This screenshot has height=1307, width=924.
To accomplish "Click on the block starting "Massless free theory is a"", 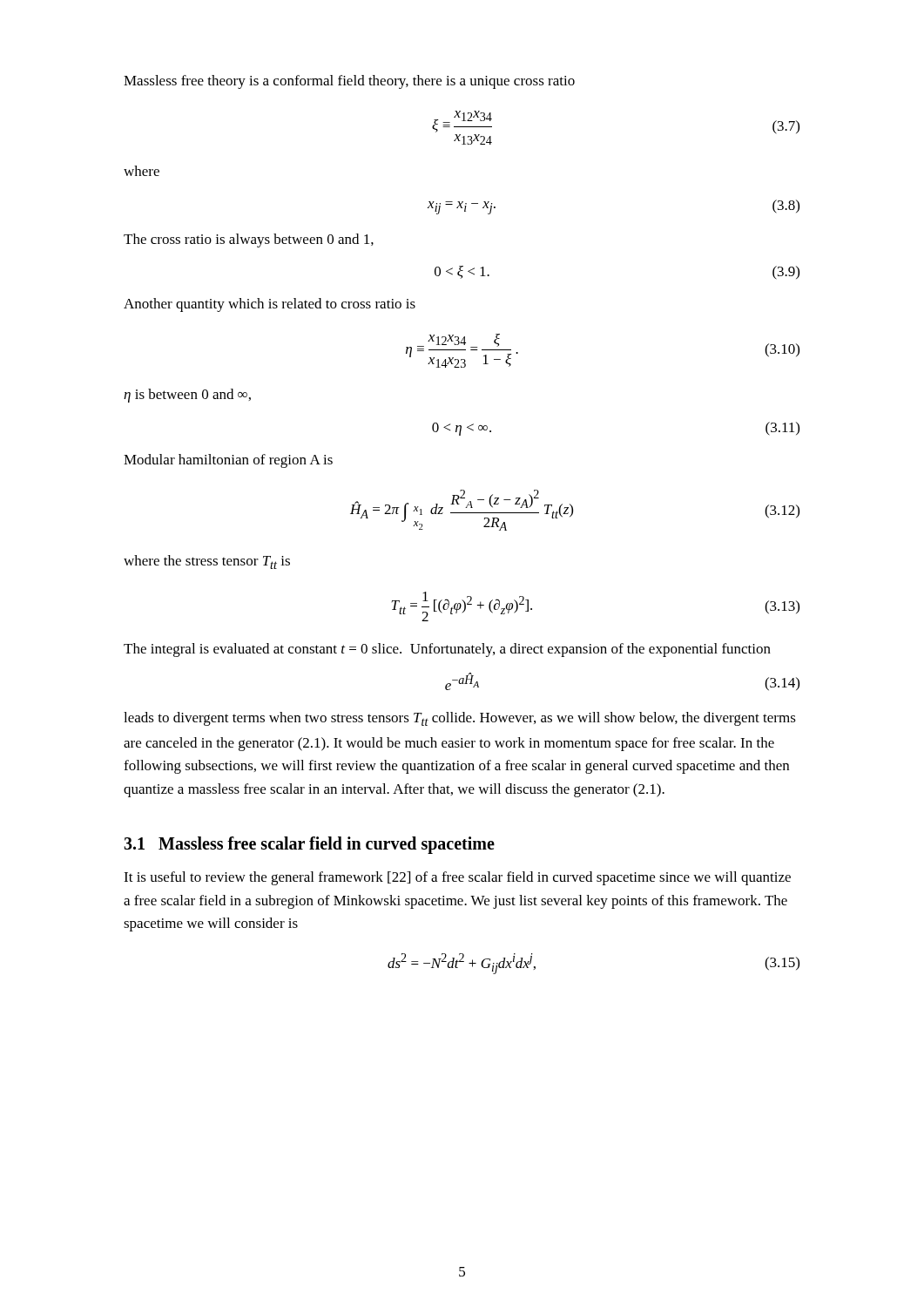I will click(349, 81).
